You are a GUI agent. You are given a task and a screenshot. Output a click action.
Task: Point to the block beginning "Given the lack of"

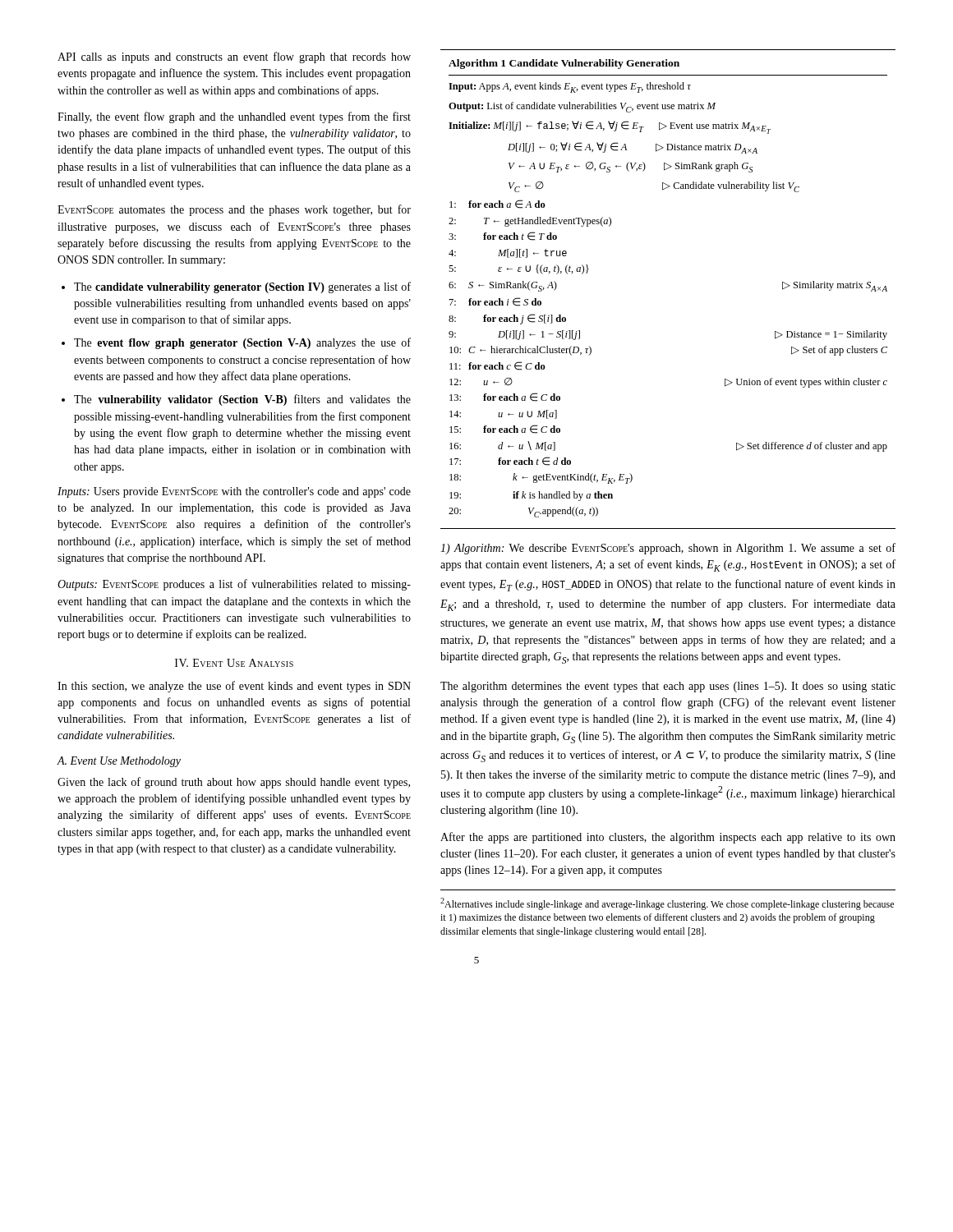(234, 816)
